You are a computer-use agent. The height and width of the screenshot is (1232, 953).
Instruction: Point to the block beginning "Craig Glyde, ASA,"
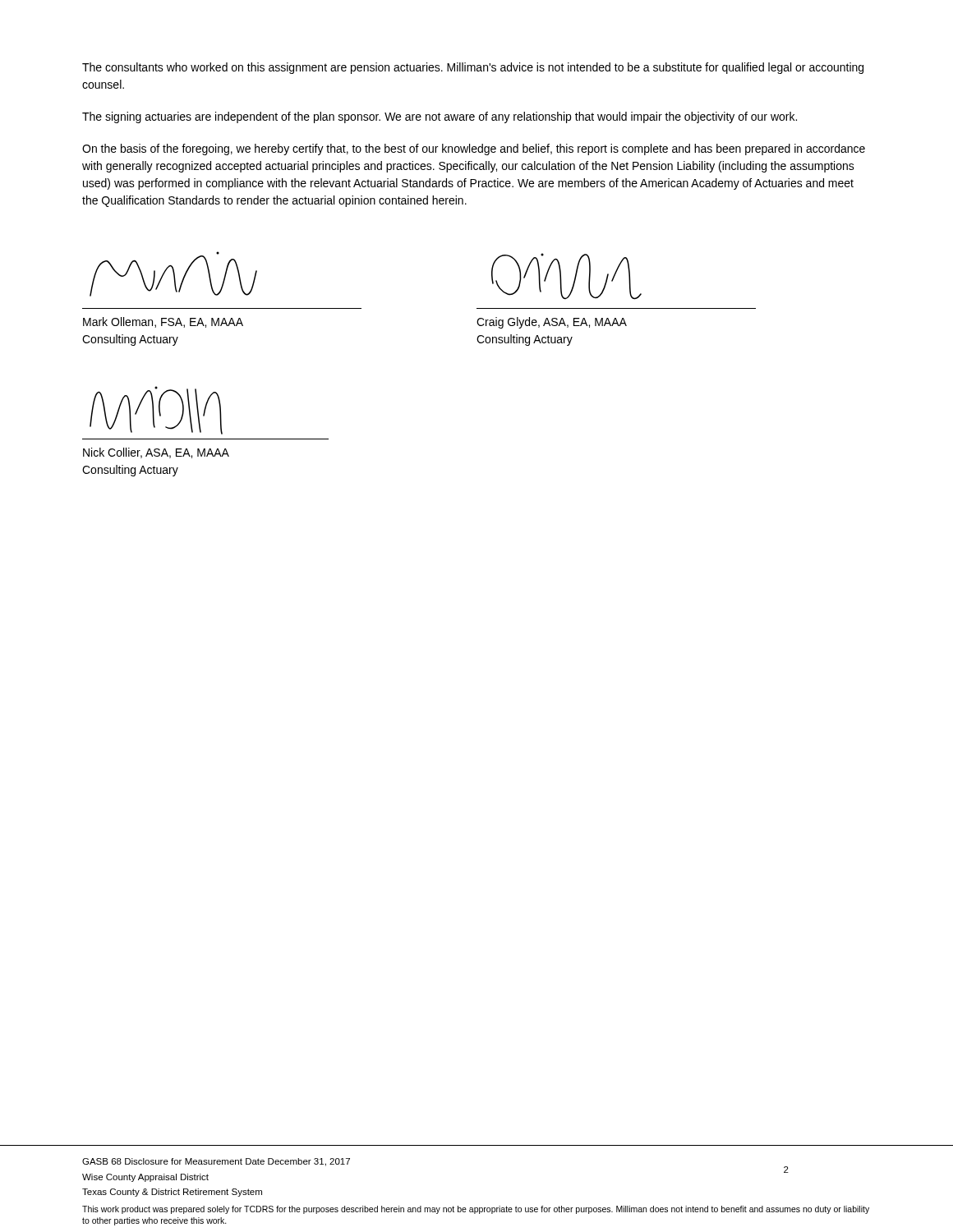pyautogui.click(x=552, y=331)
